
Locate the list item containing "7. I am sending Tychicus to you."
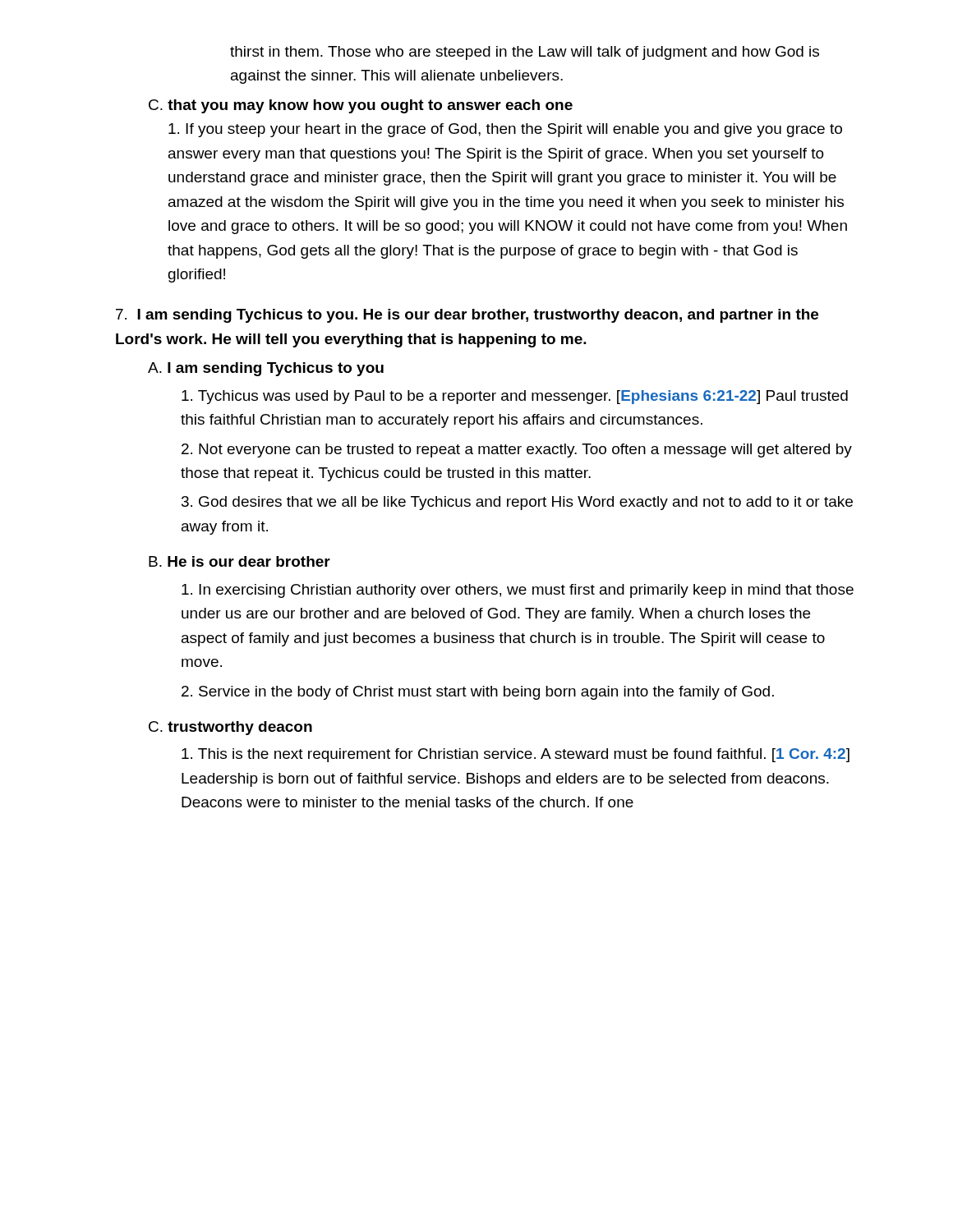click(467, 327)
